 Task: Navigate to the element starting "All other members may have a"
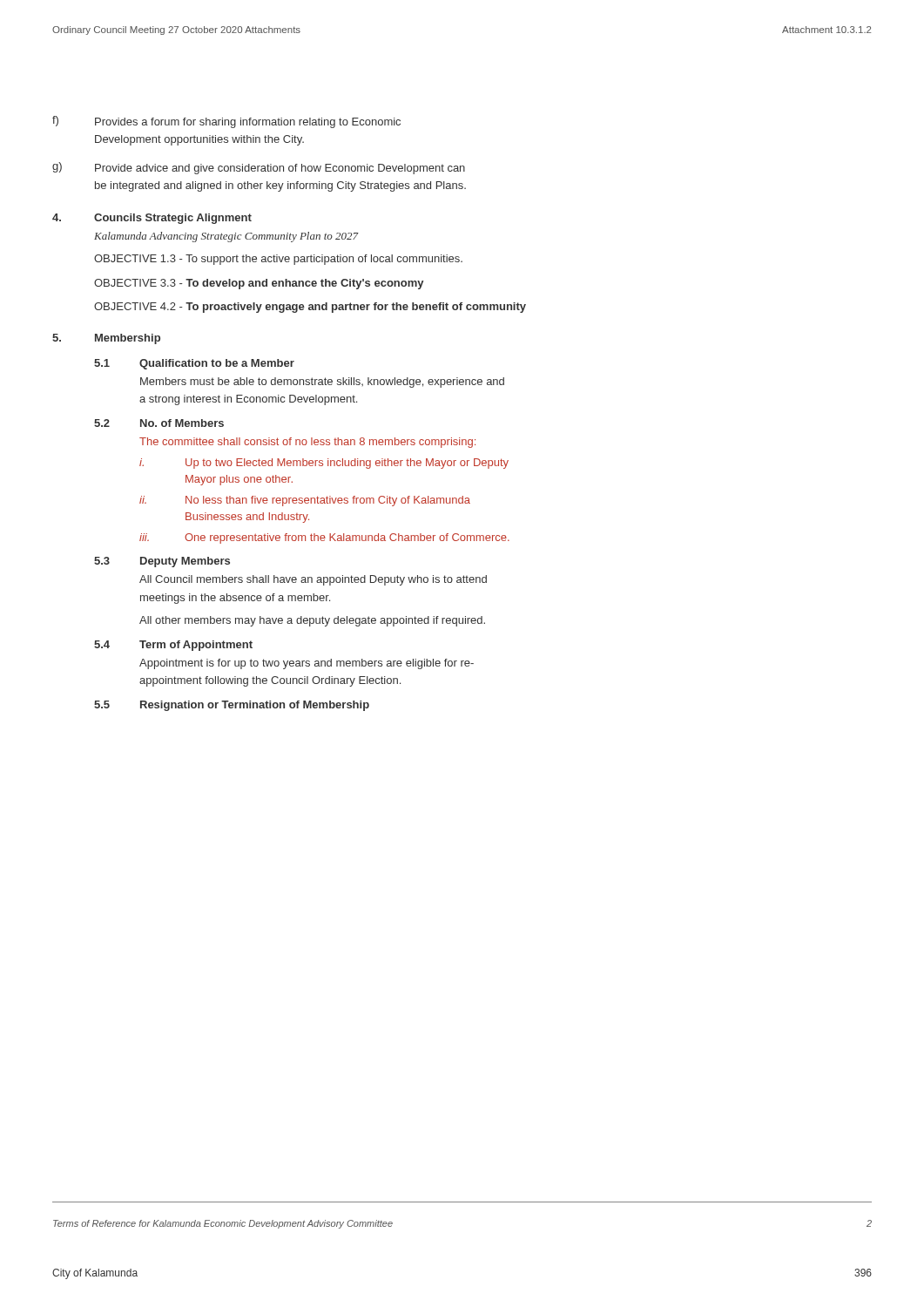point(313,620)
